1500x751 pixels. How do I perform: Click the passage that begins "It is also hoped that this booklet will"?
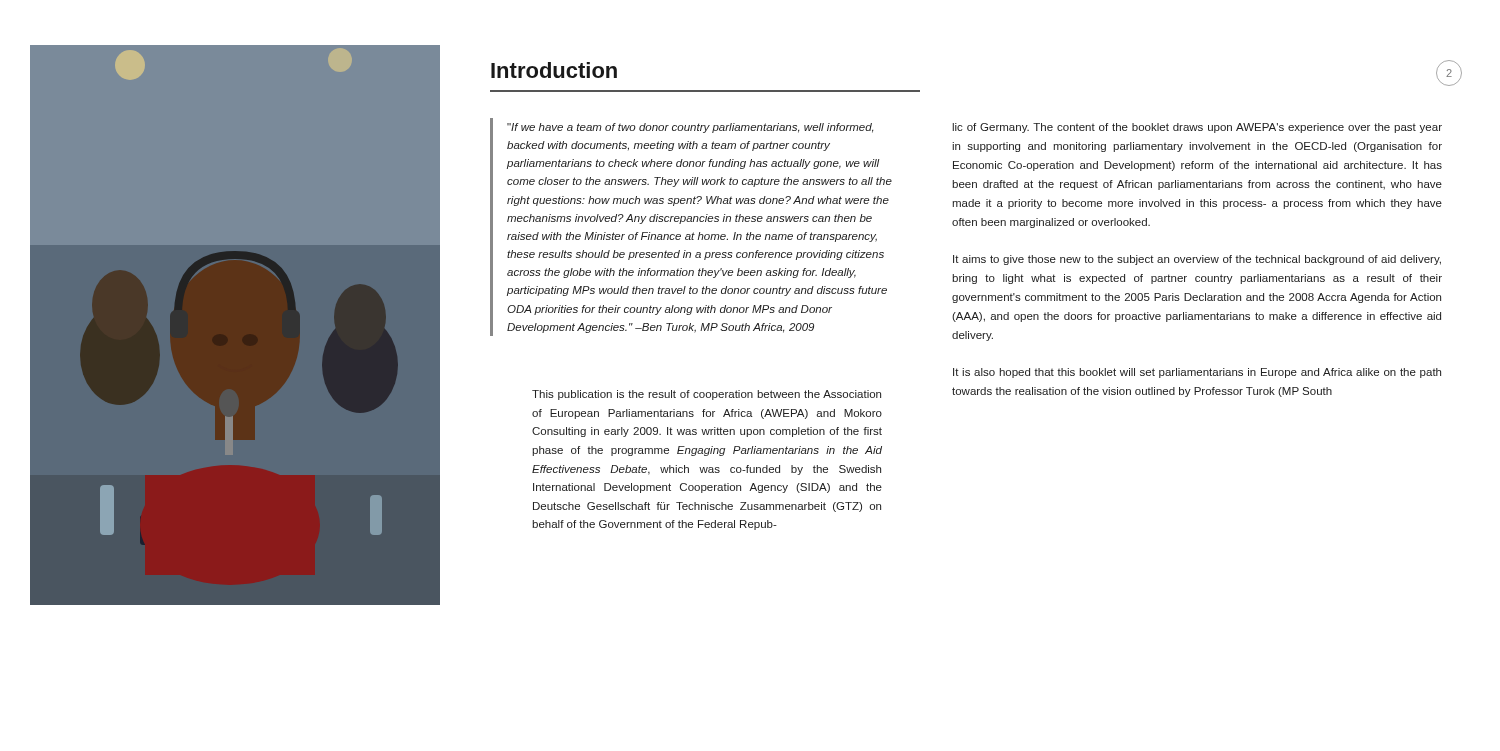coord(1197,382)
